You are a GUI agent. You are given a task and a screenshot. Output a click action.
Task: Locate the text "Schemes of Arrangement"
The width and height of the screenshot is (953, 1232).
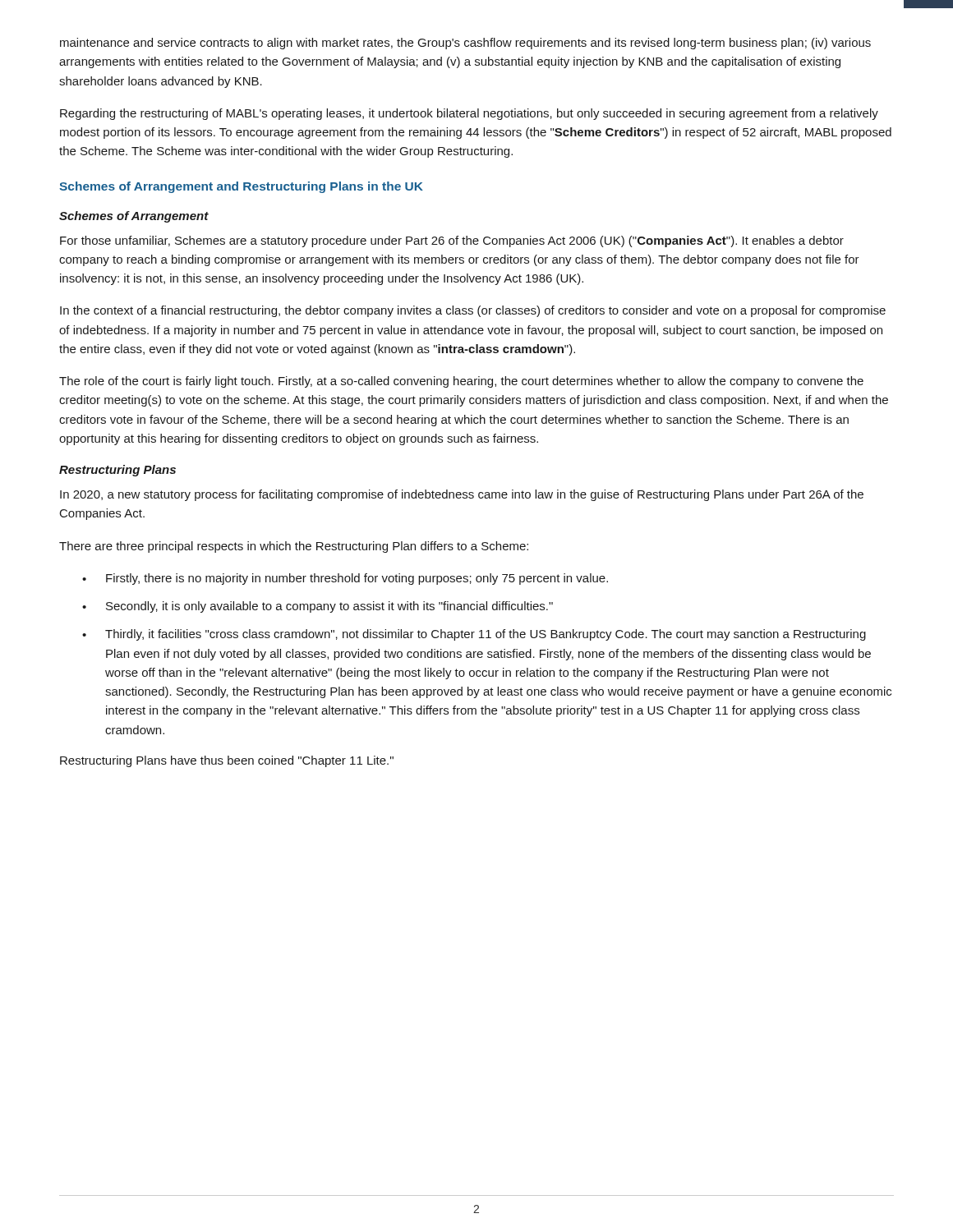[x=134, y=215]
